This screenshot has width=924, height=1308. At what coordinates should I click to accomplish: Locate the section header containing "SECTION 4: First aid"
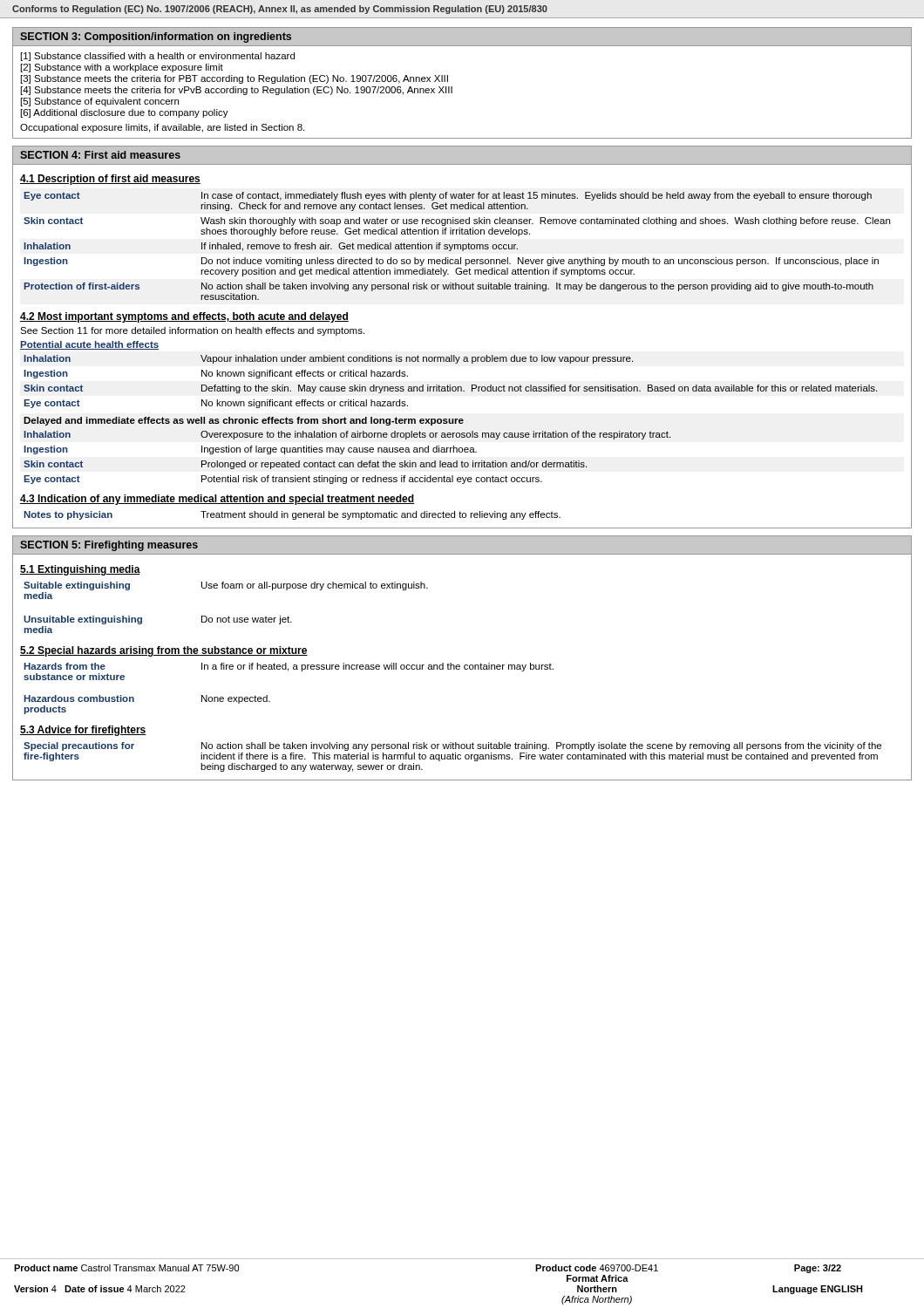[x=100, y=155]
